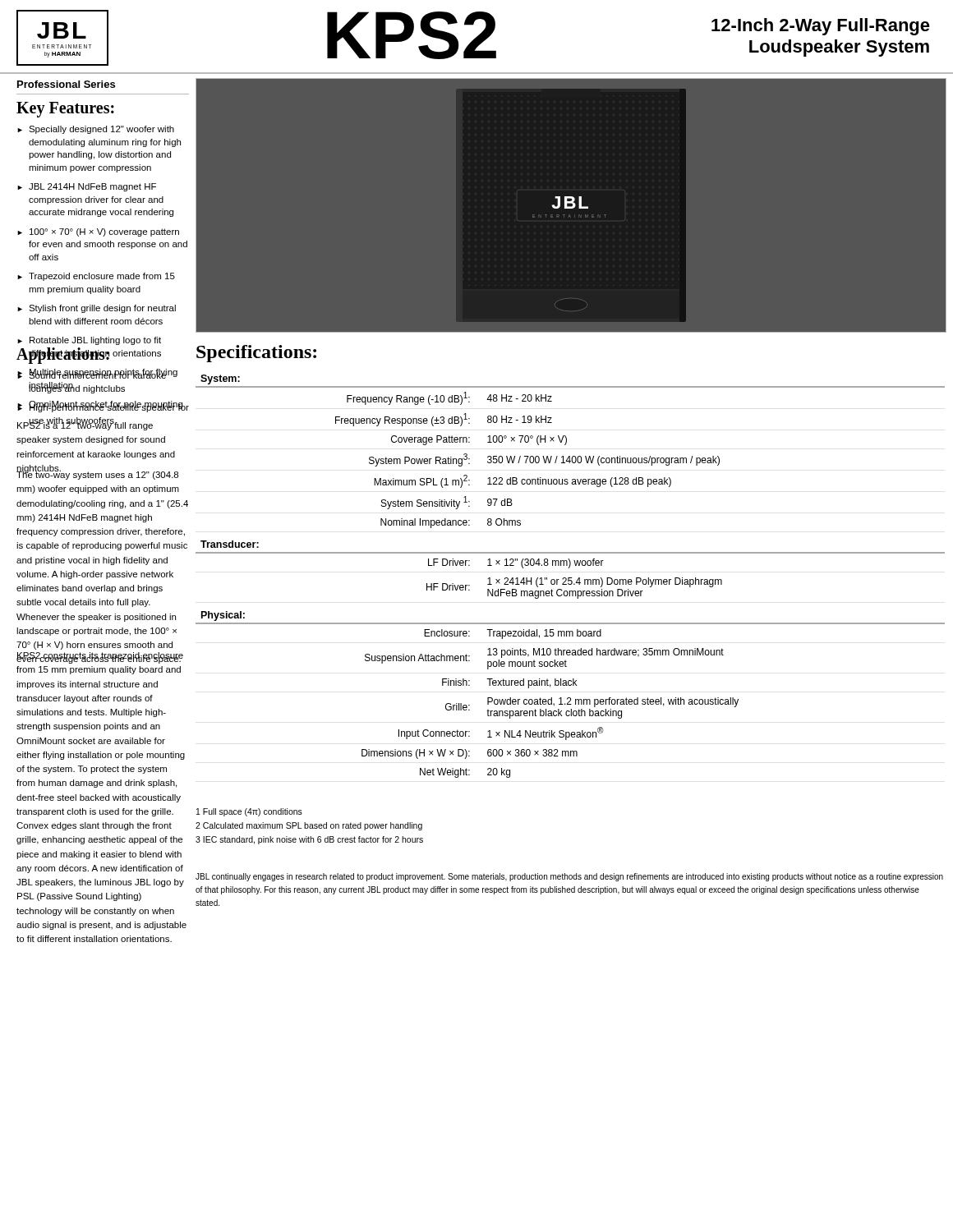Select the list item that reads "► OmniMount socket for pole"

click(x=100, y=405)
